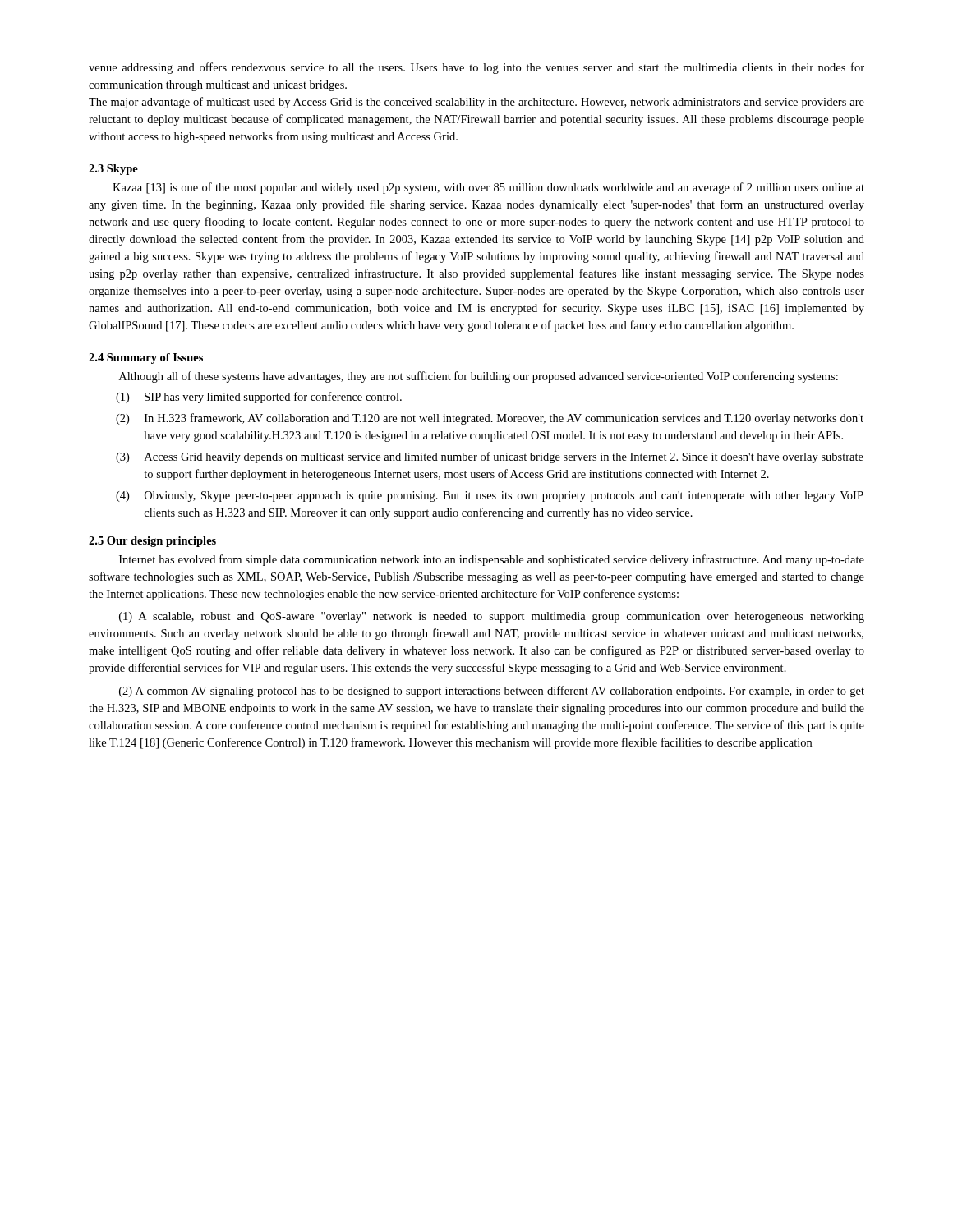Find "2.5 Our design principles" on this page
The width and height of the screenshot is (953, 1232).
click(152, 542)
